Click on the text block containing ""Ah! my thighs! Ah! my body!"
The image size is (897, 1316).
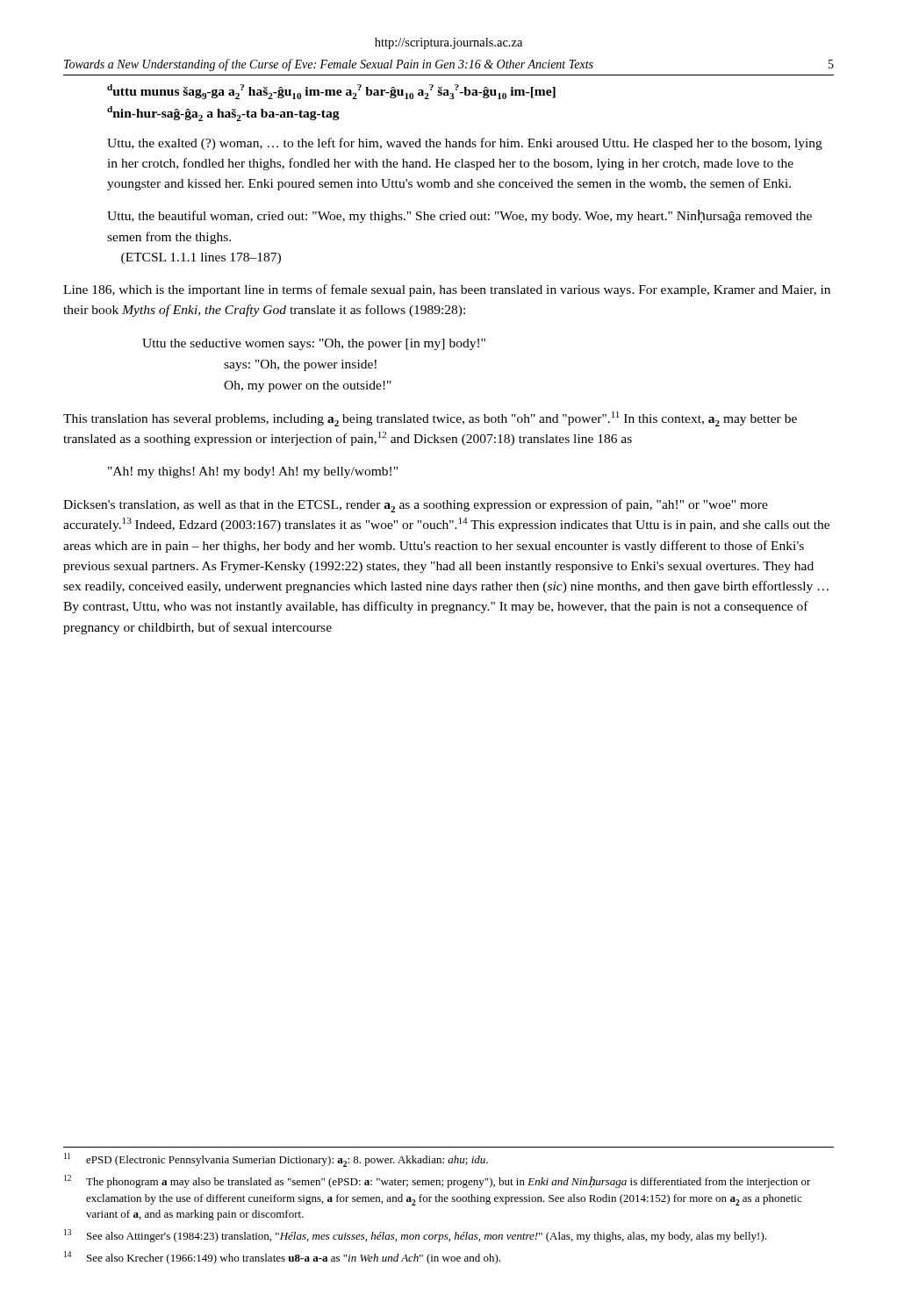(x=253, y=471)
